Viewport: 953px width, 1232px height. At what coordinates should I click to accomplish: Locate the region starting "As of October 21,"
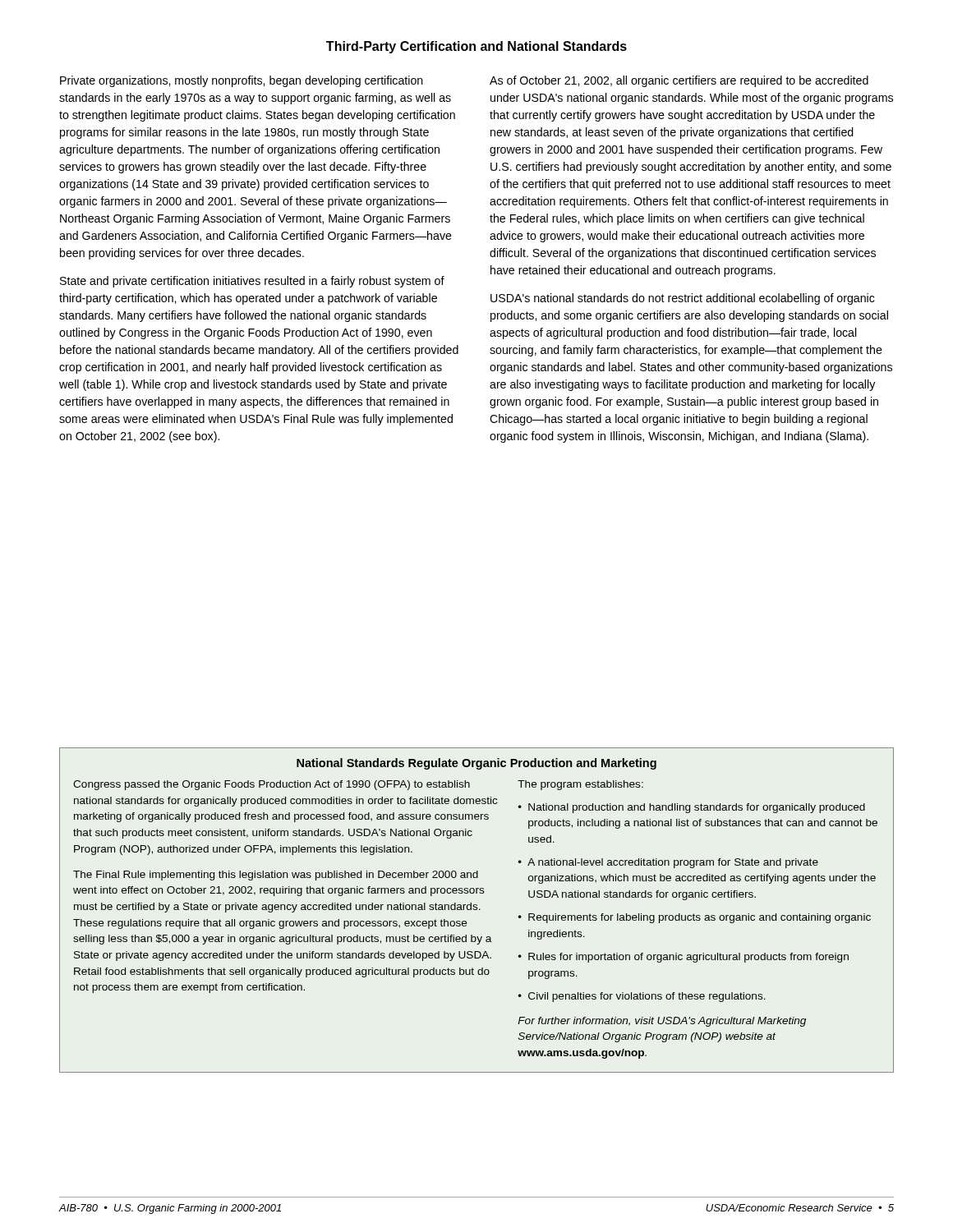692,176
